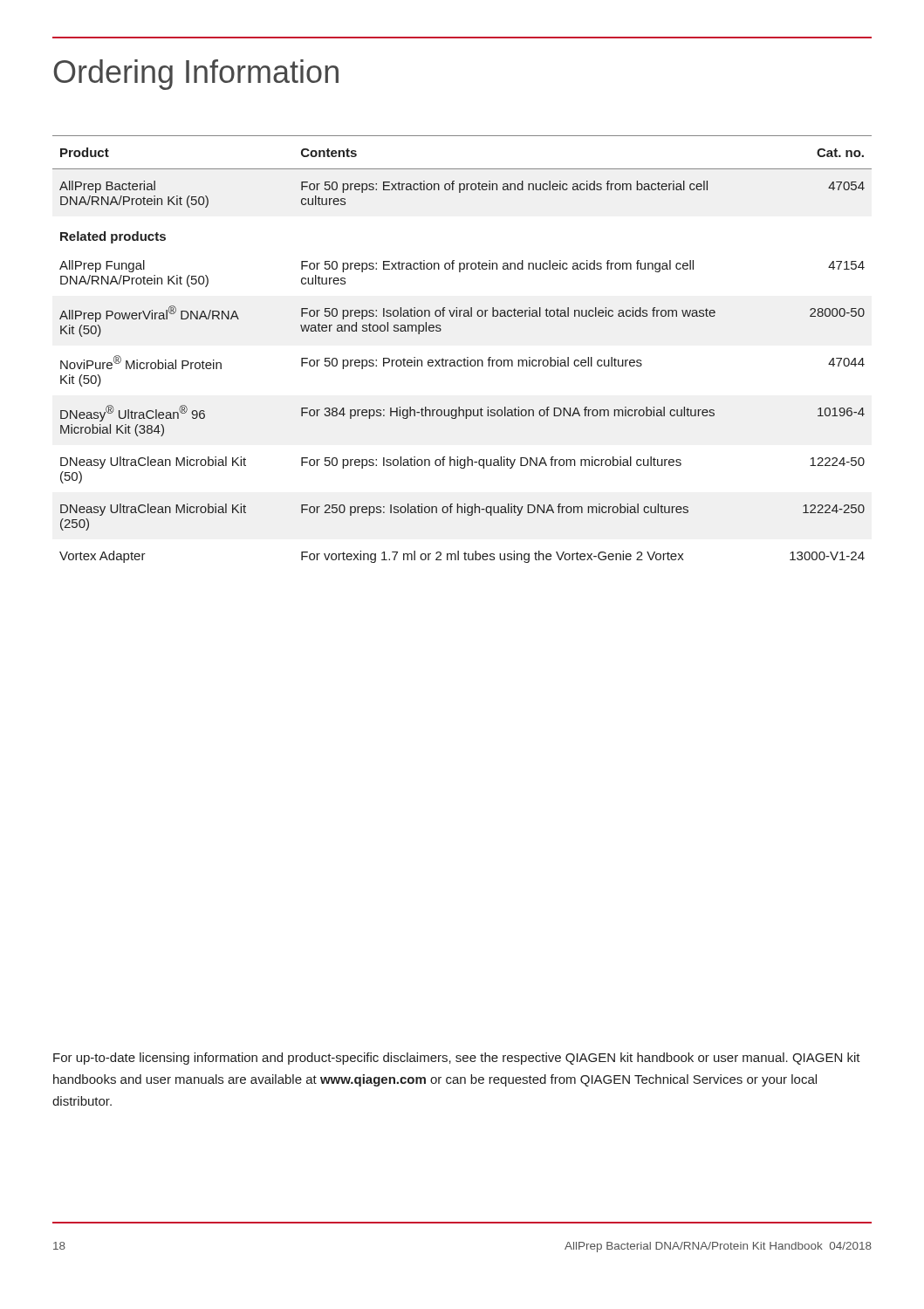Screen dimensions: 1309x924
Task: Find the block on this page that starts "For up-to-date licensing information and"
Action: click(456, 1079)
